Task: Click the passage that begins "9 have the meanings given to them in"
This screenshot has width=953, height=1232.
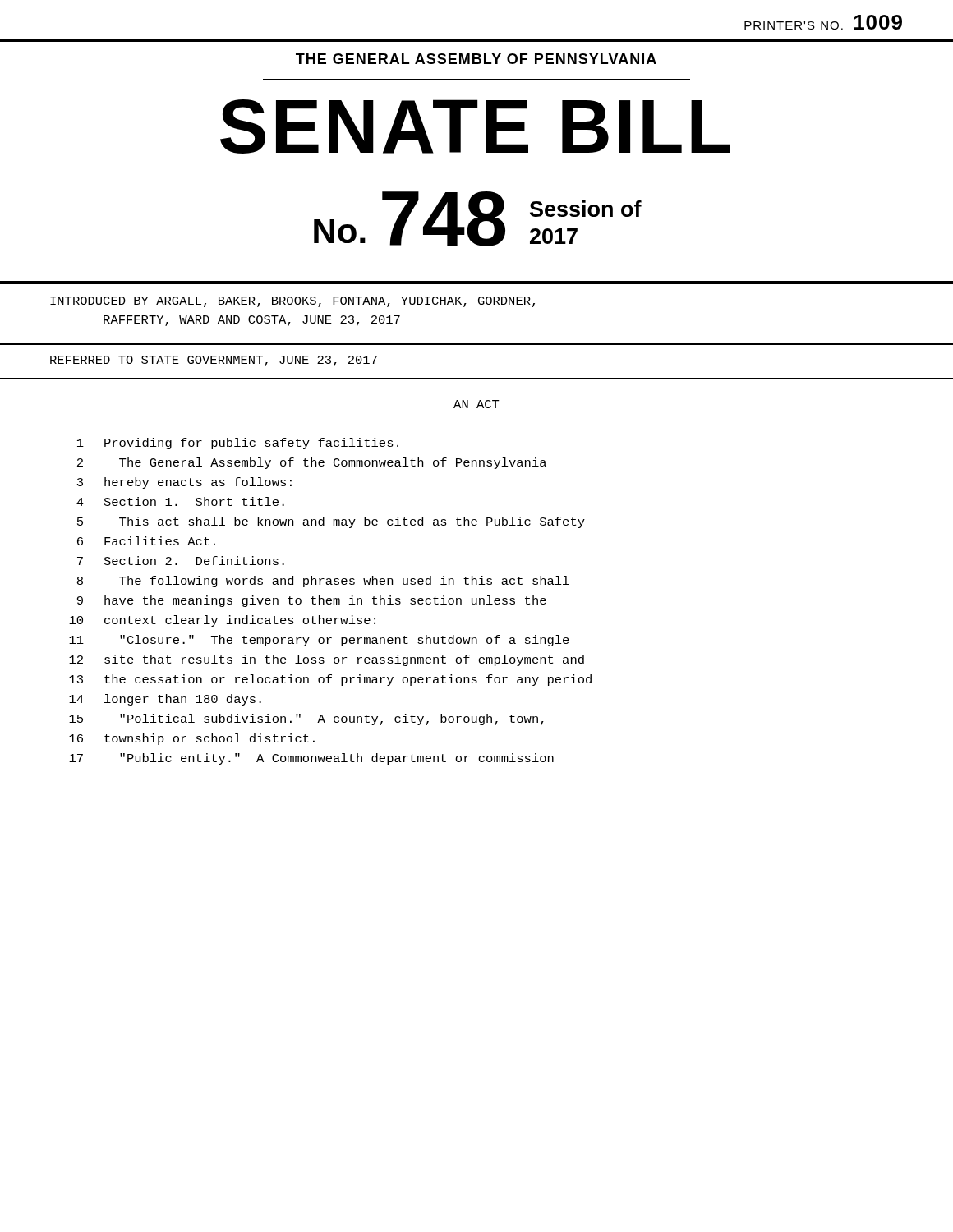Action: (476, 601)
